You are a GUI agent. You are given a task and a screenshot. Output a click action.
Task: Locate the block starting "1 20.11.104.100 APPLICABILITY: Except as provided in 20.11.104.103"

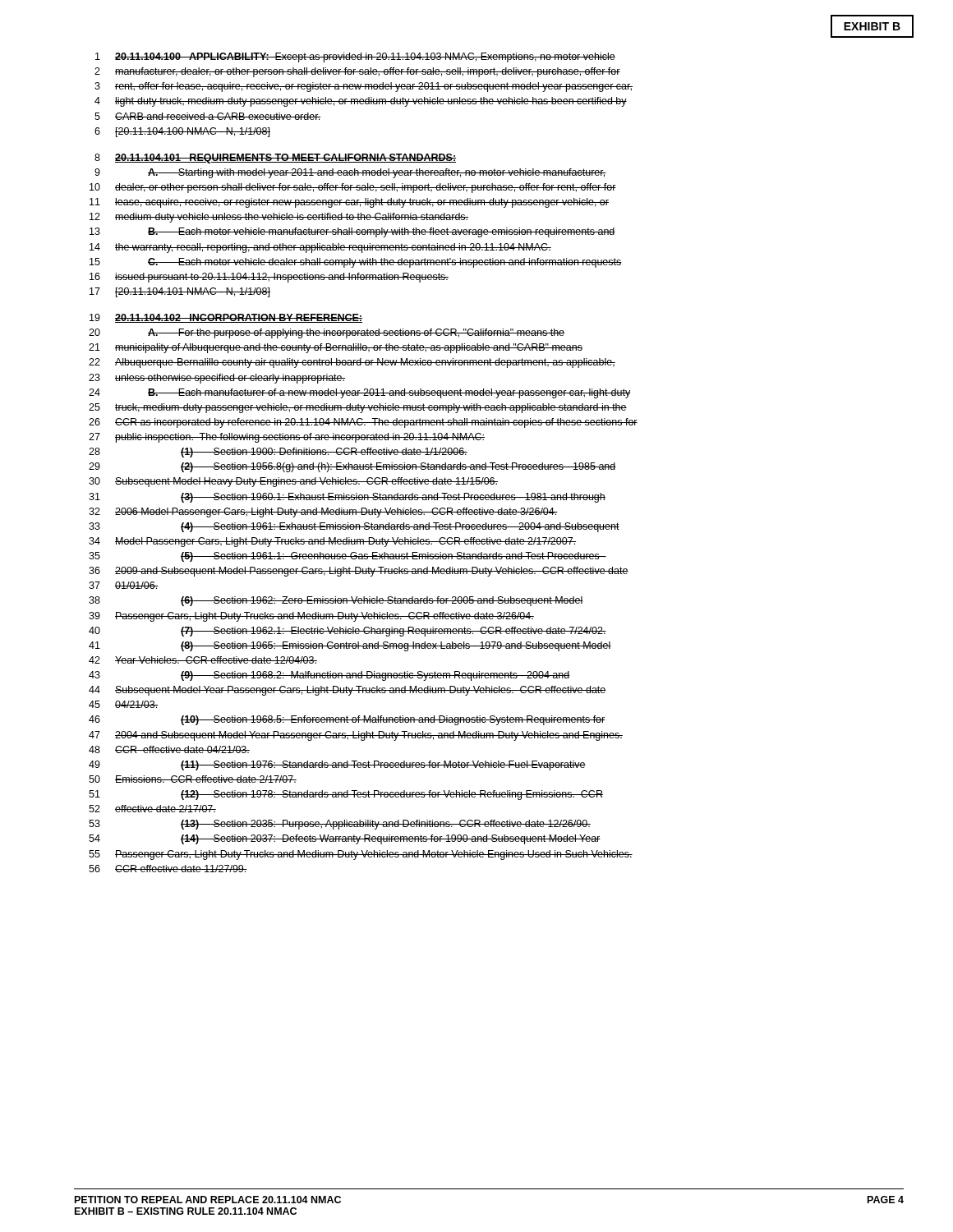click(489, 57)
